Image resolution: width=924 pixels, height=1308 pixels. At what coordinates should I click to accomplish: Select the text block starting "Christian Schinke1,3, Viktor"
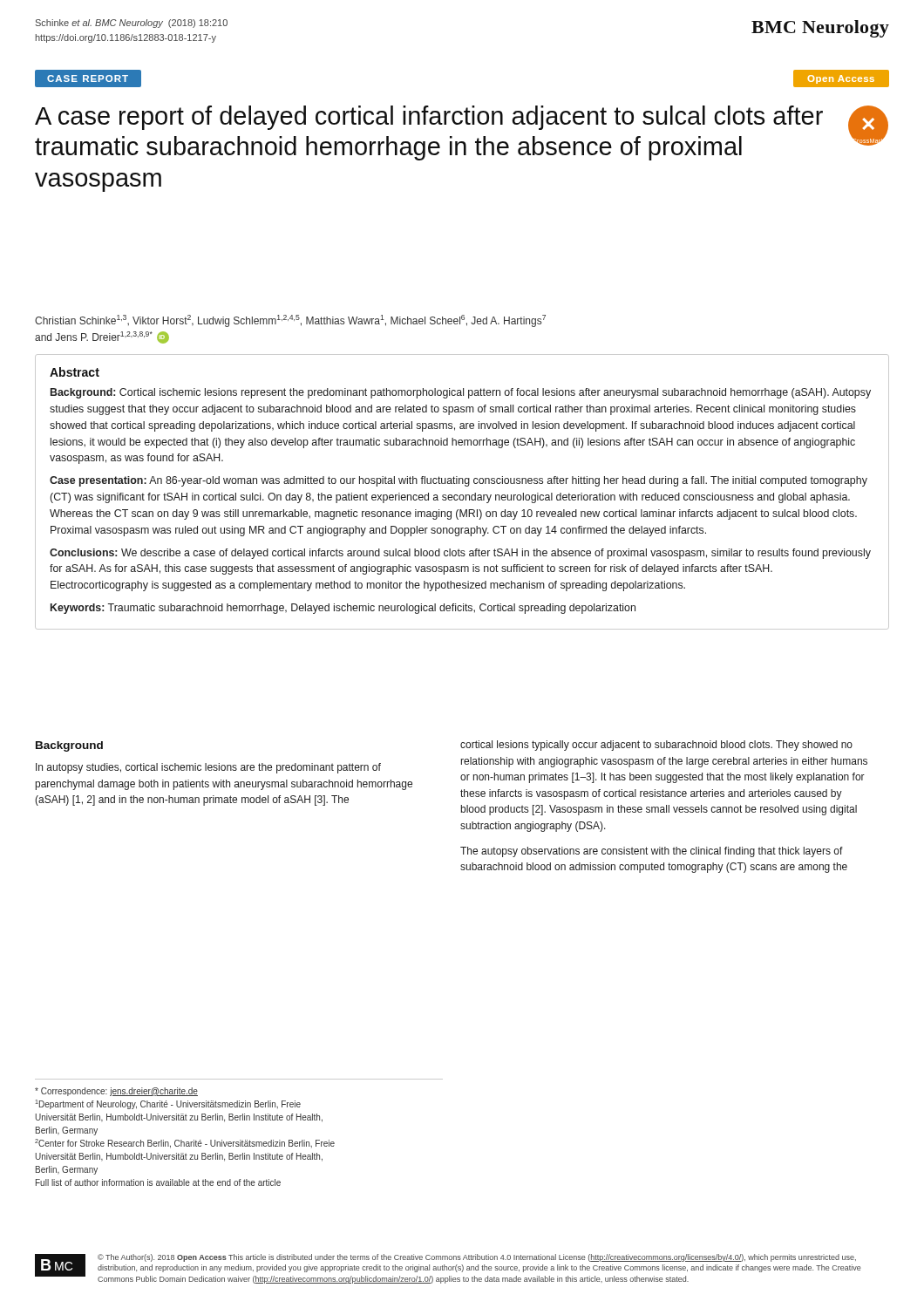(x=290, y=328)
